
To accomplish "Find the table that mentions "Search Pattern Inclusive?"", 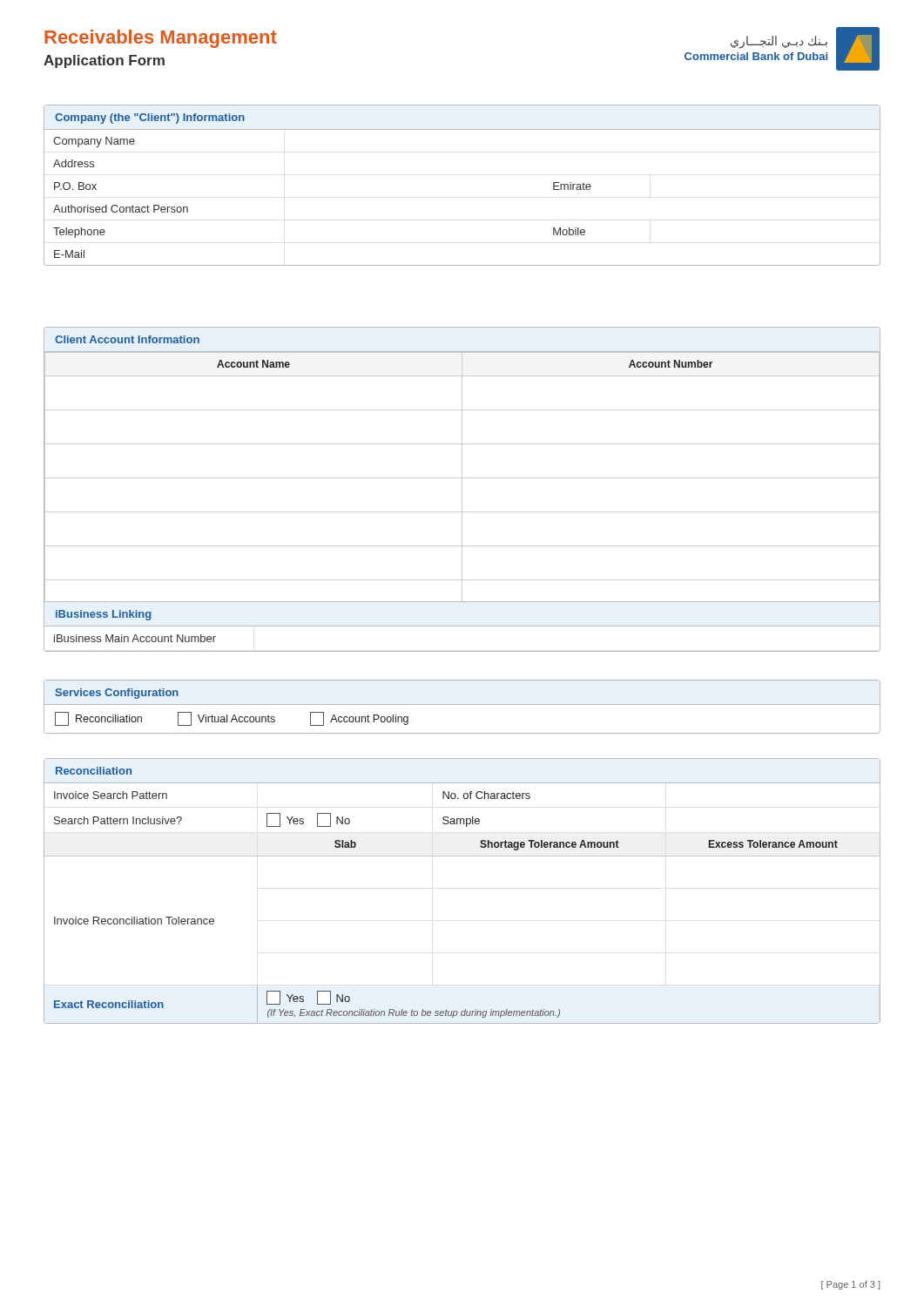I will [x=462, y=891].
